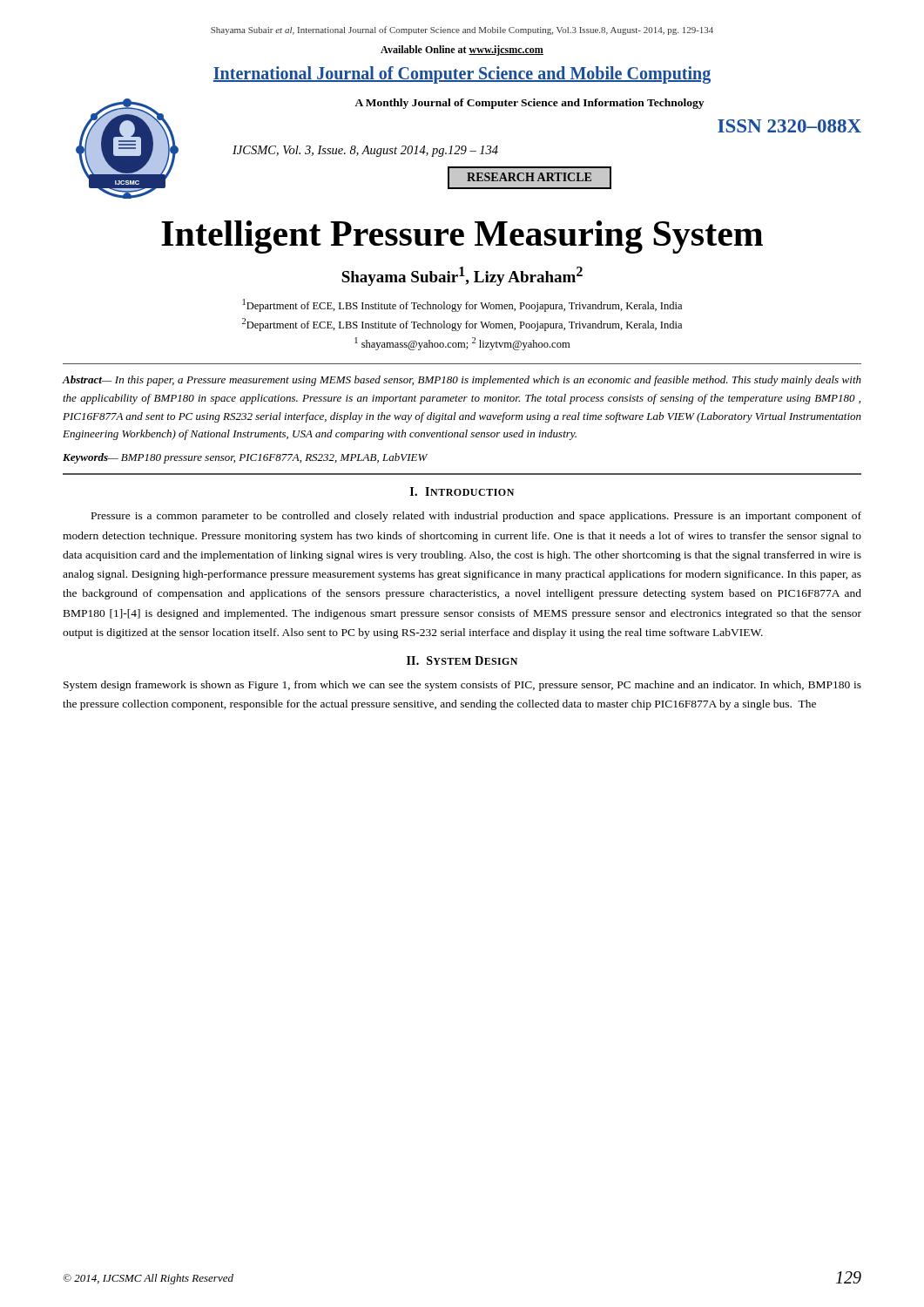The height and width of the screenshot is (1307, 924).
Task: Locate the passage starting "Abstract— In this paper, a Pressure measurement"
Action: pos(462,407)
